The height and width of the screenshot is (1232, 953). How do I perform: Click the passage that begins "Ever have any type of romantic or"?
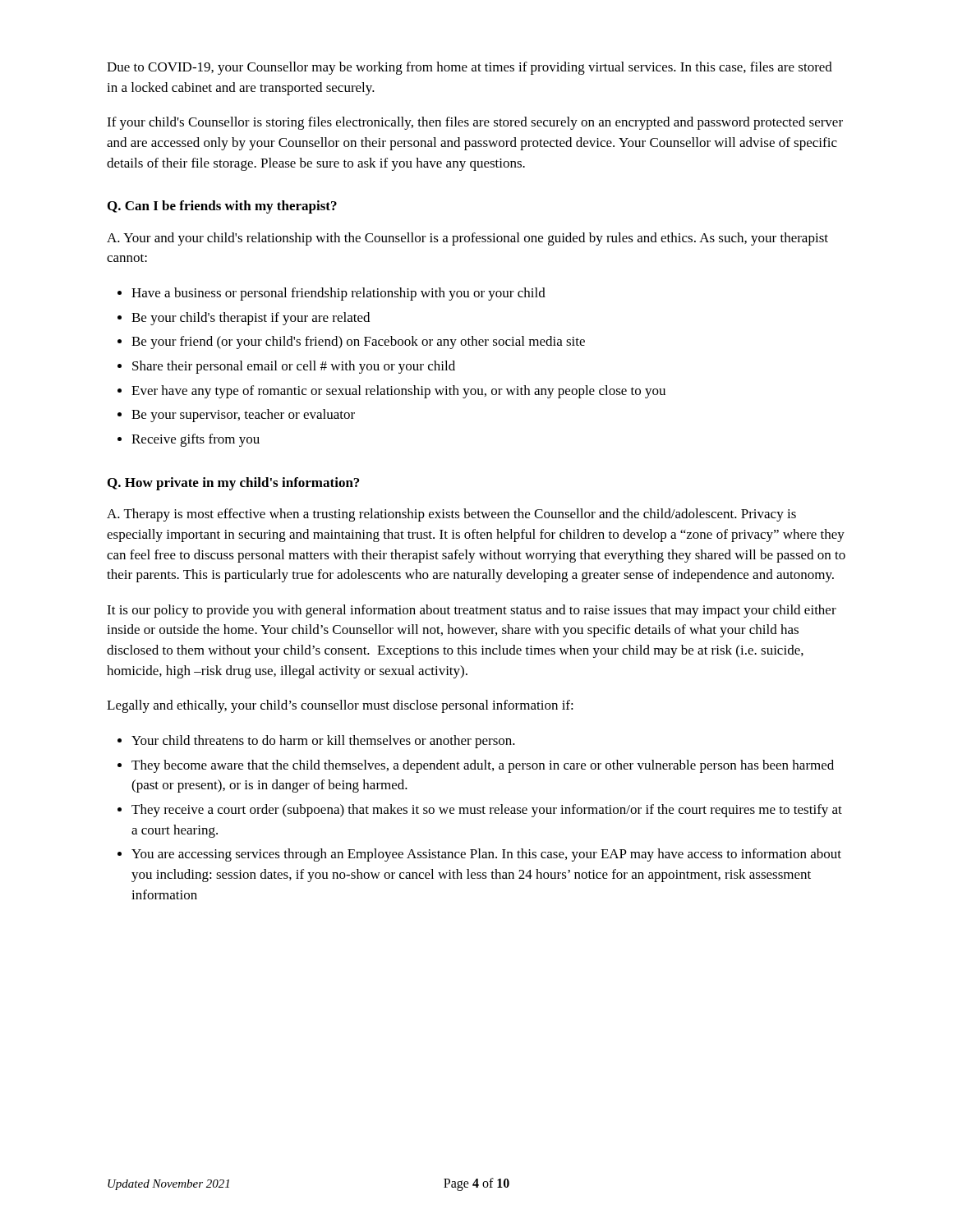[x=399, y=390]
